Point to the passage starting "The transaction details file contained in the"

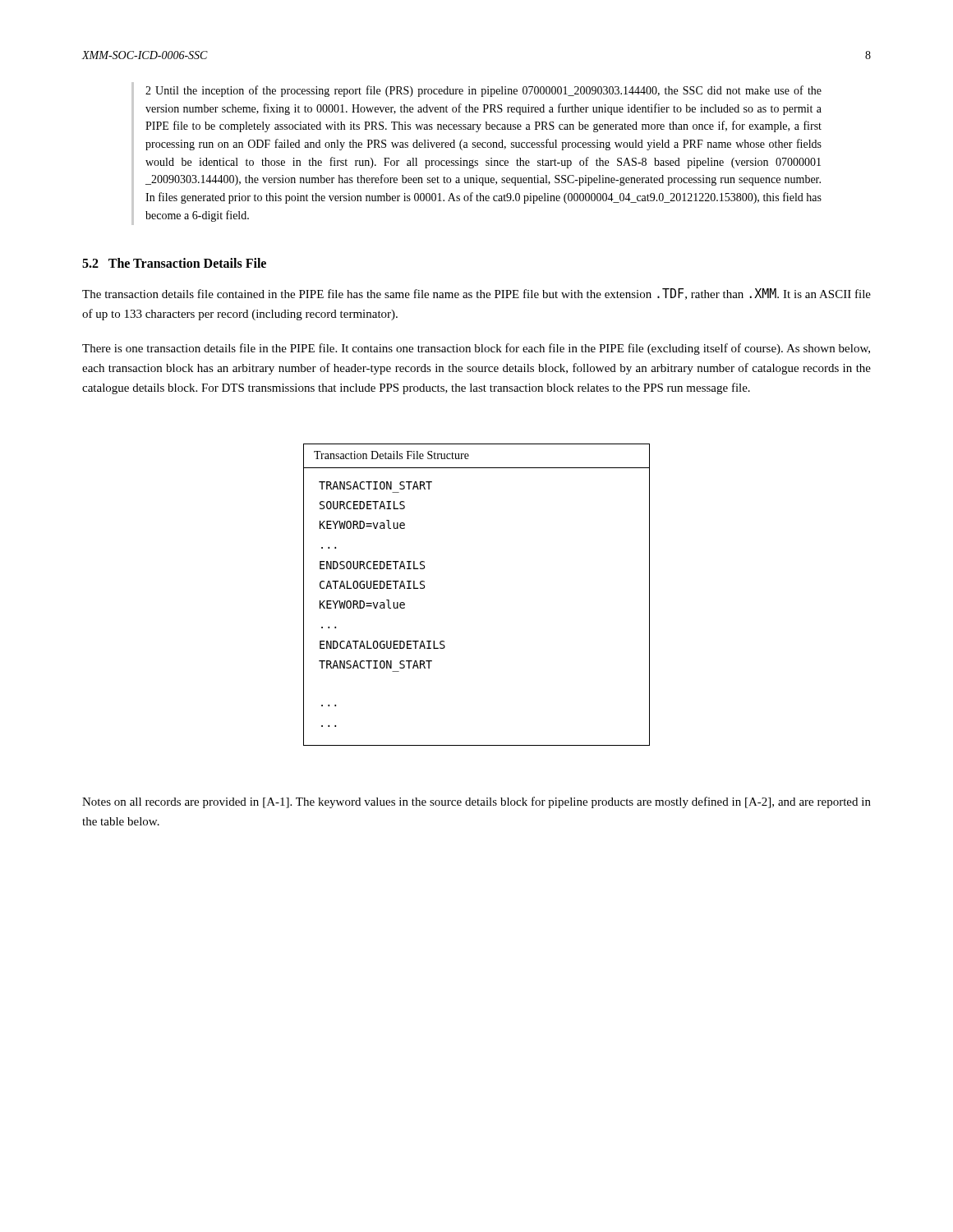coord(476,303)
